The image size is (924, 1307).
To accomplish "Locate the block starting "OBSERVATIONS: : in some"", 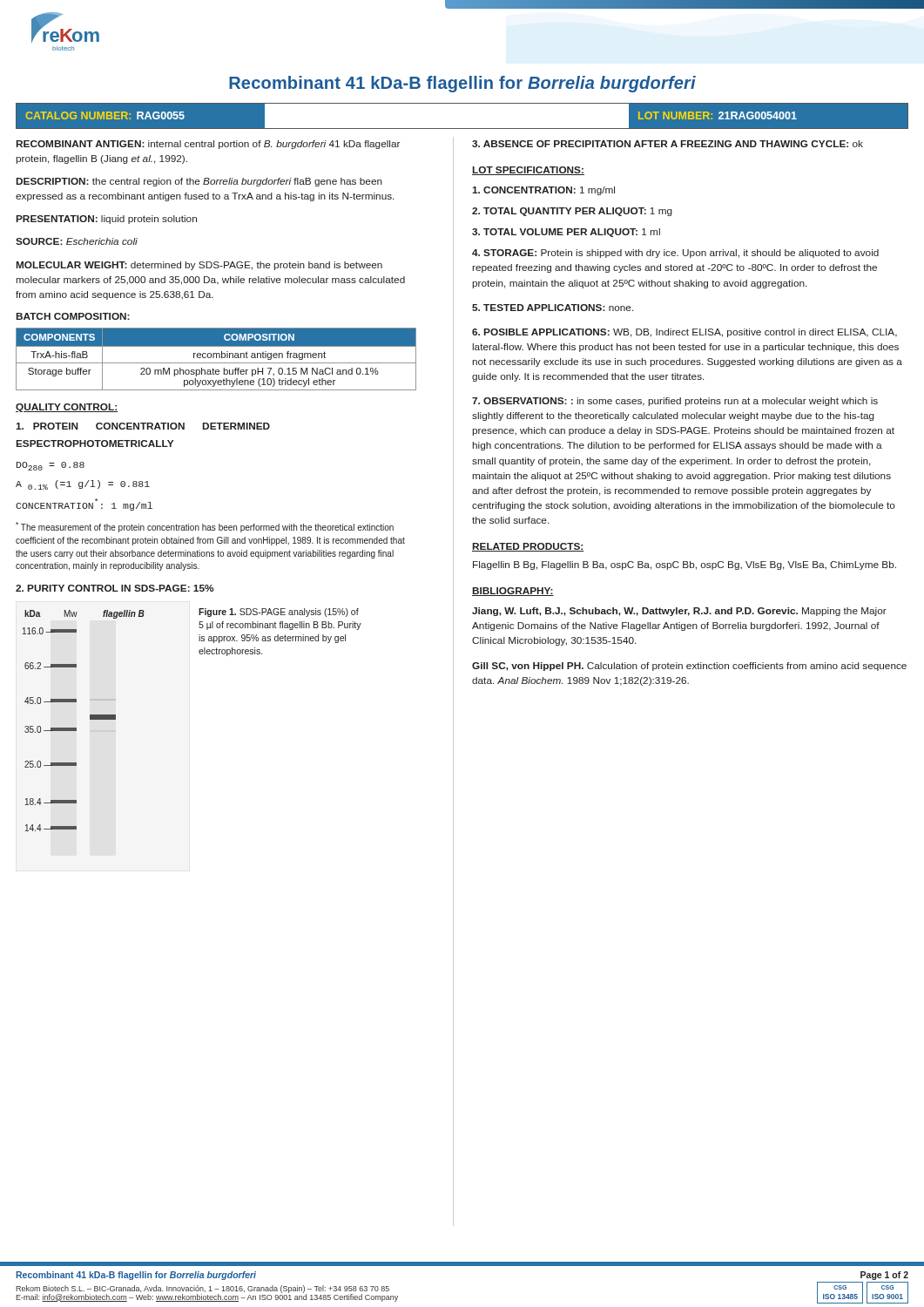I will click(684, 461).
